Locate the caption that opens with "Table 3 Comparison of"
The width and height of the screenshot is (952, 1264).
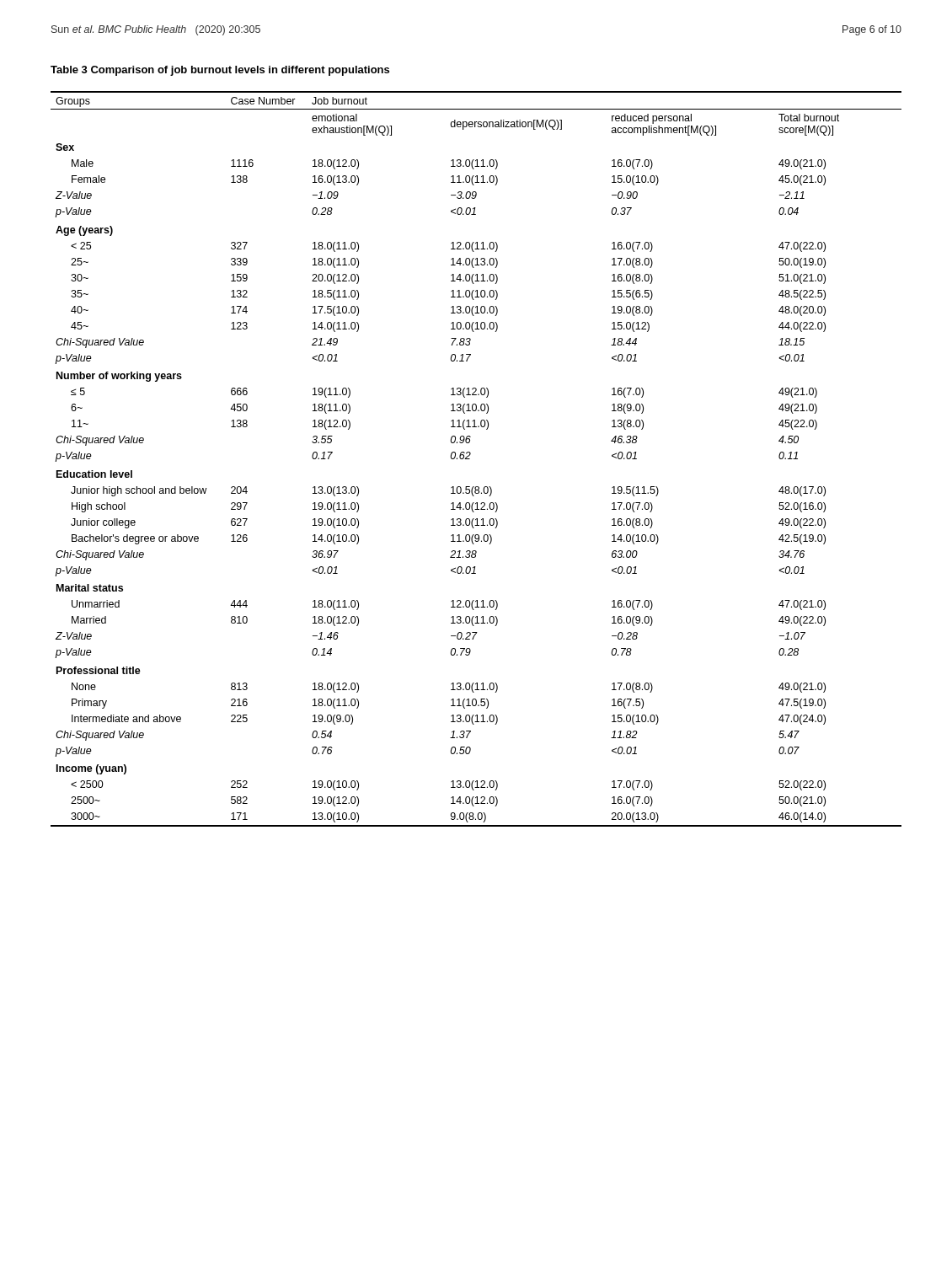pos(220,70)
